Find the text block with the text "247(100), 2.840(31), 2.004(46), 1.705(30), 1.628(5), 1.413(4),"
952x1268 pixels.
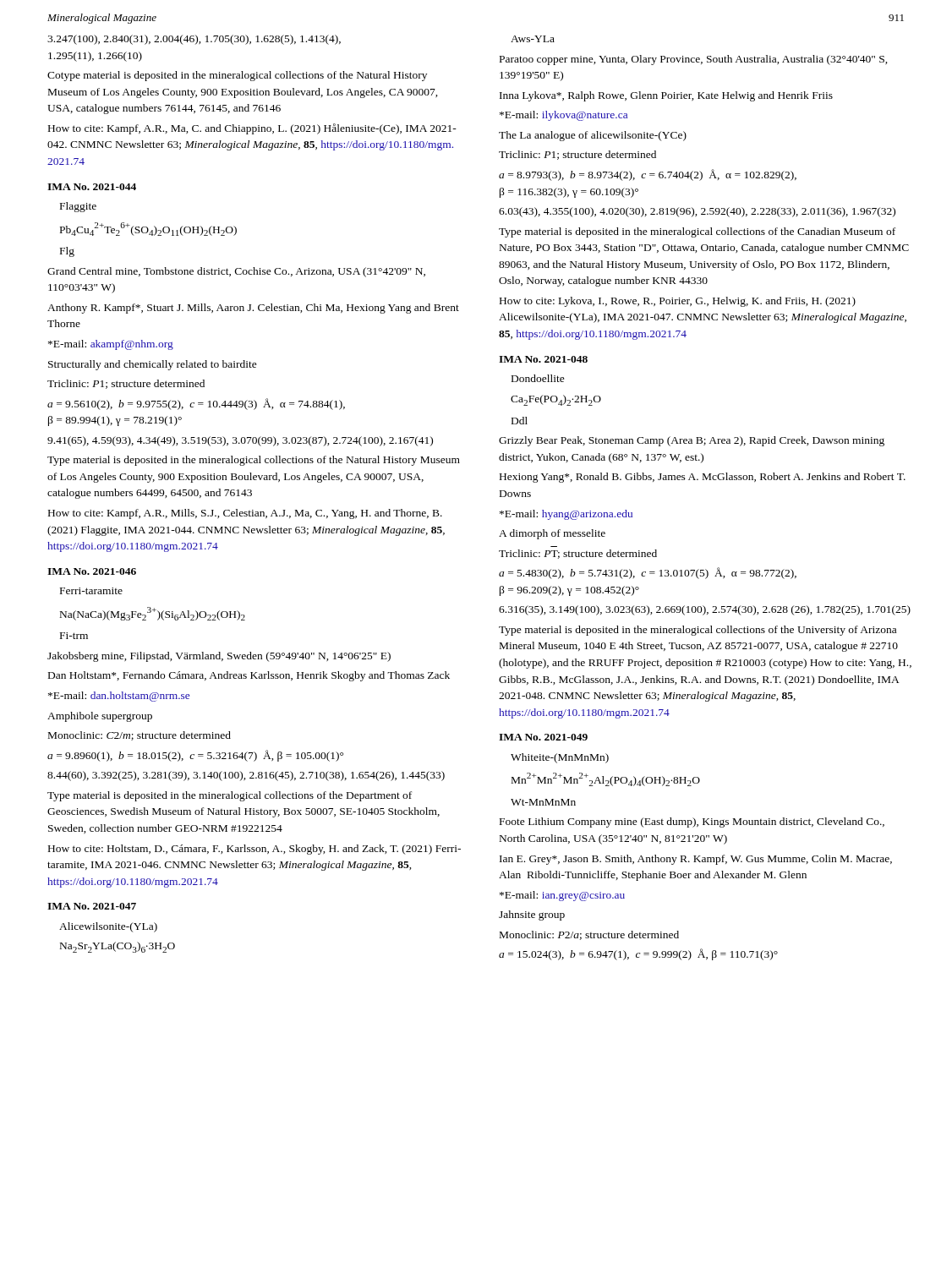[x=254, y=47]
